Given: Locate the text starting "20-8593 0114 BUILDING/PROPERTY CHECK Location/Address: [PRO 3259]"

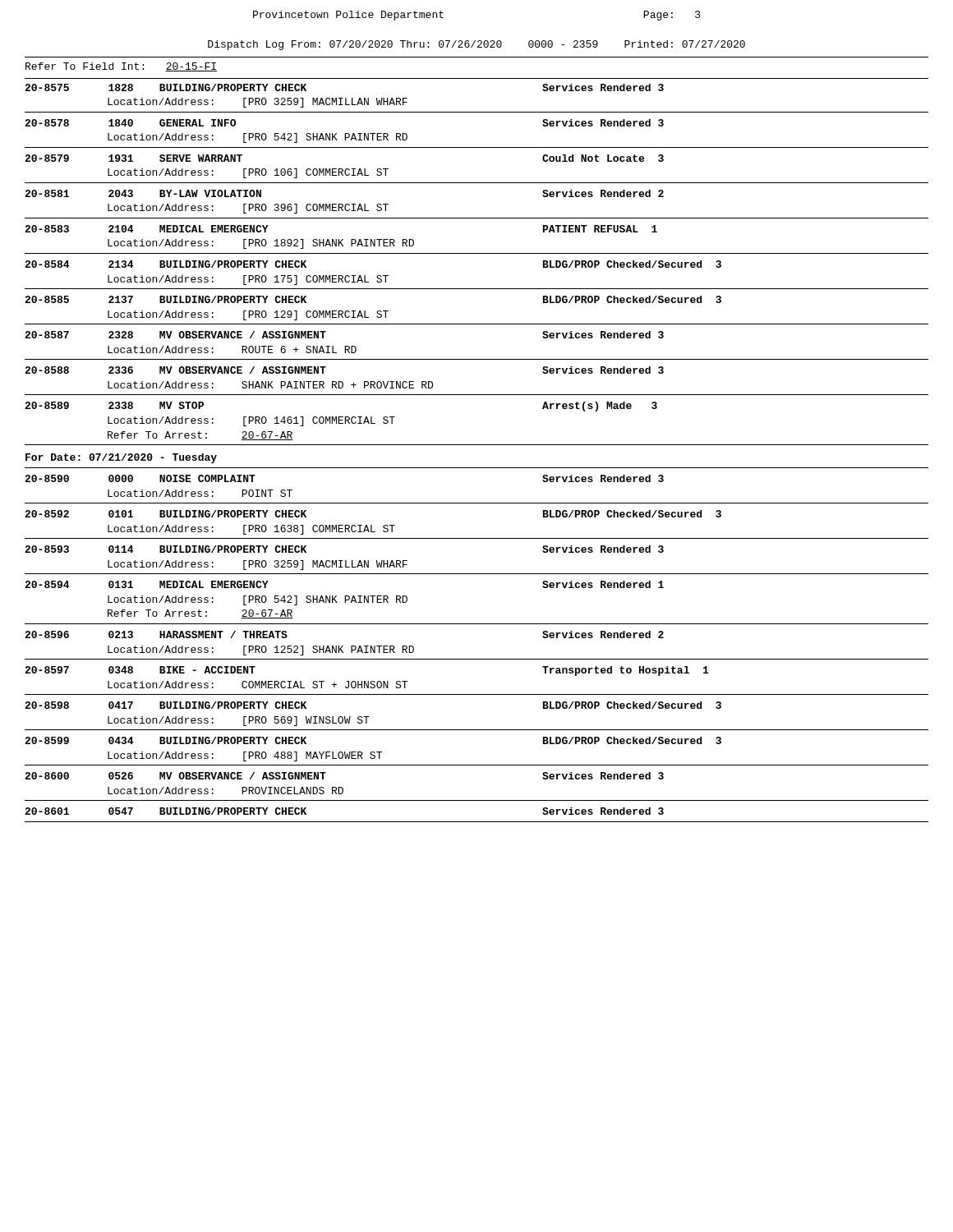Looking at the screenshot, I should [x=344, y=558].
